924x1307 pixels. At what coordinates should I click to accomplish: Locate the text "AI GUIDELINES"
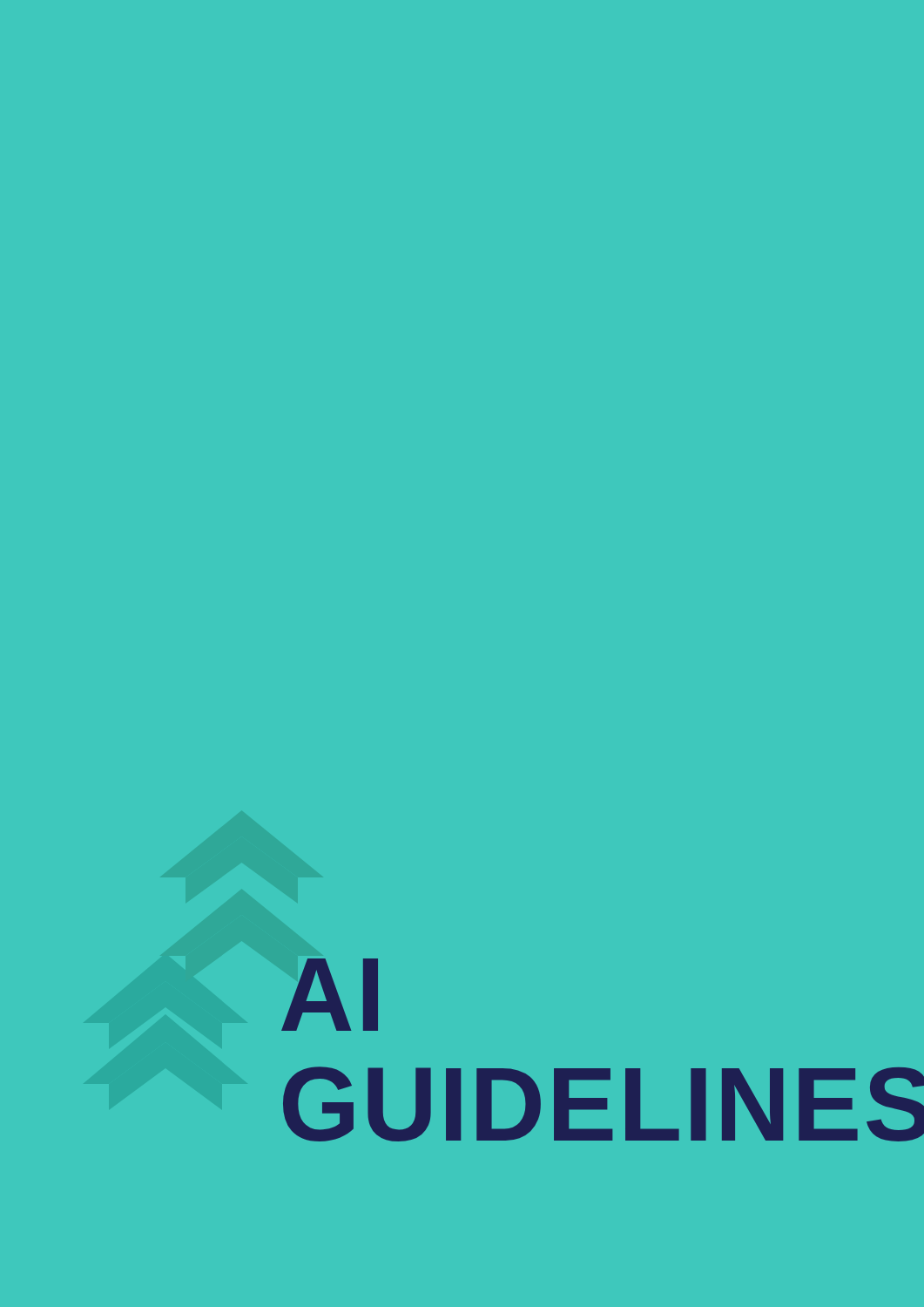[x=601, y=1049]
